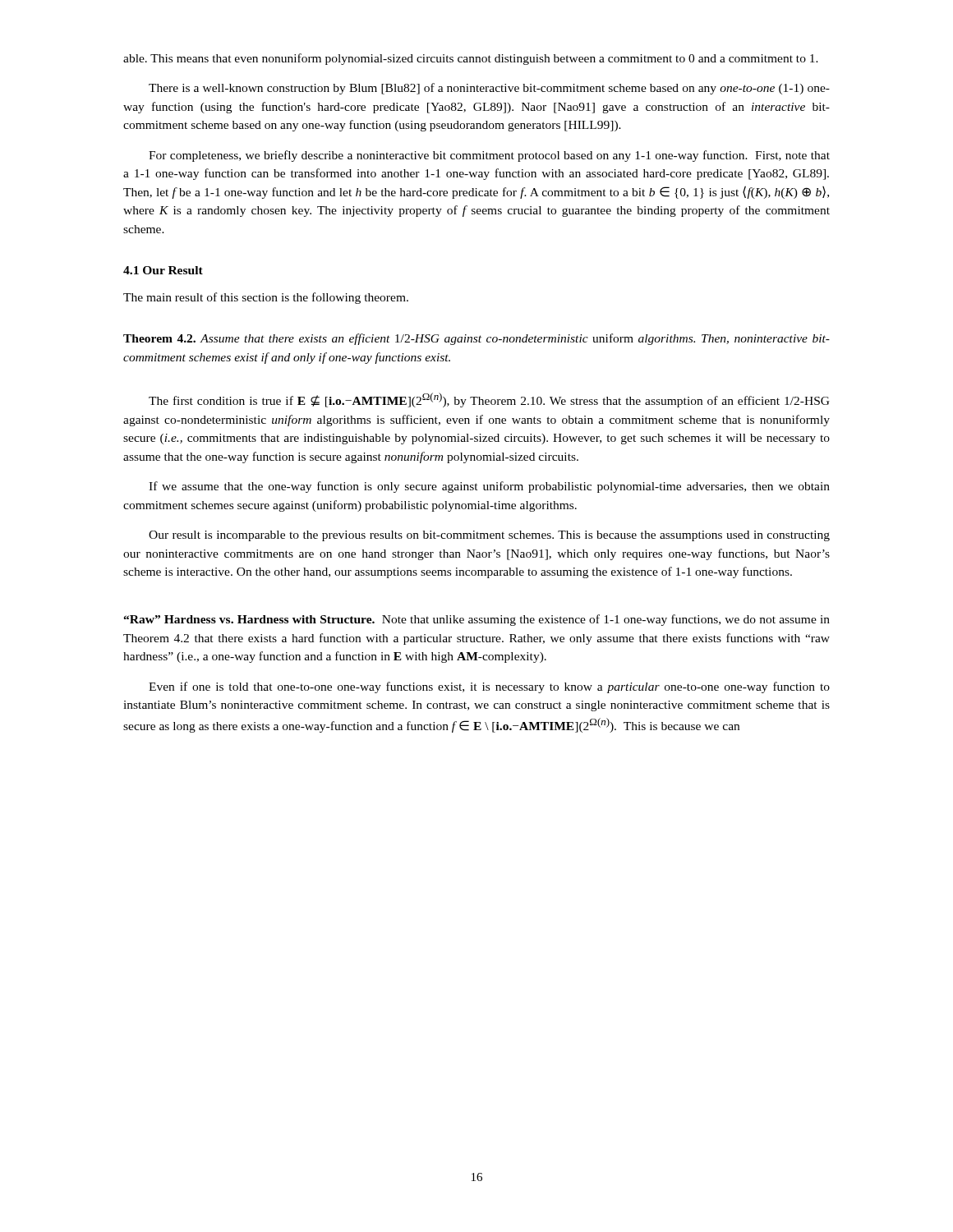
Task: Point to the block beginning "For completeness, we"
Action: tap(476, 192)
